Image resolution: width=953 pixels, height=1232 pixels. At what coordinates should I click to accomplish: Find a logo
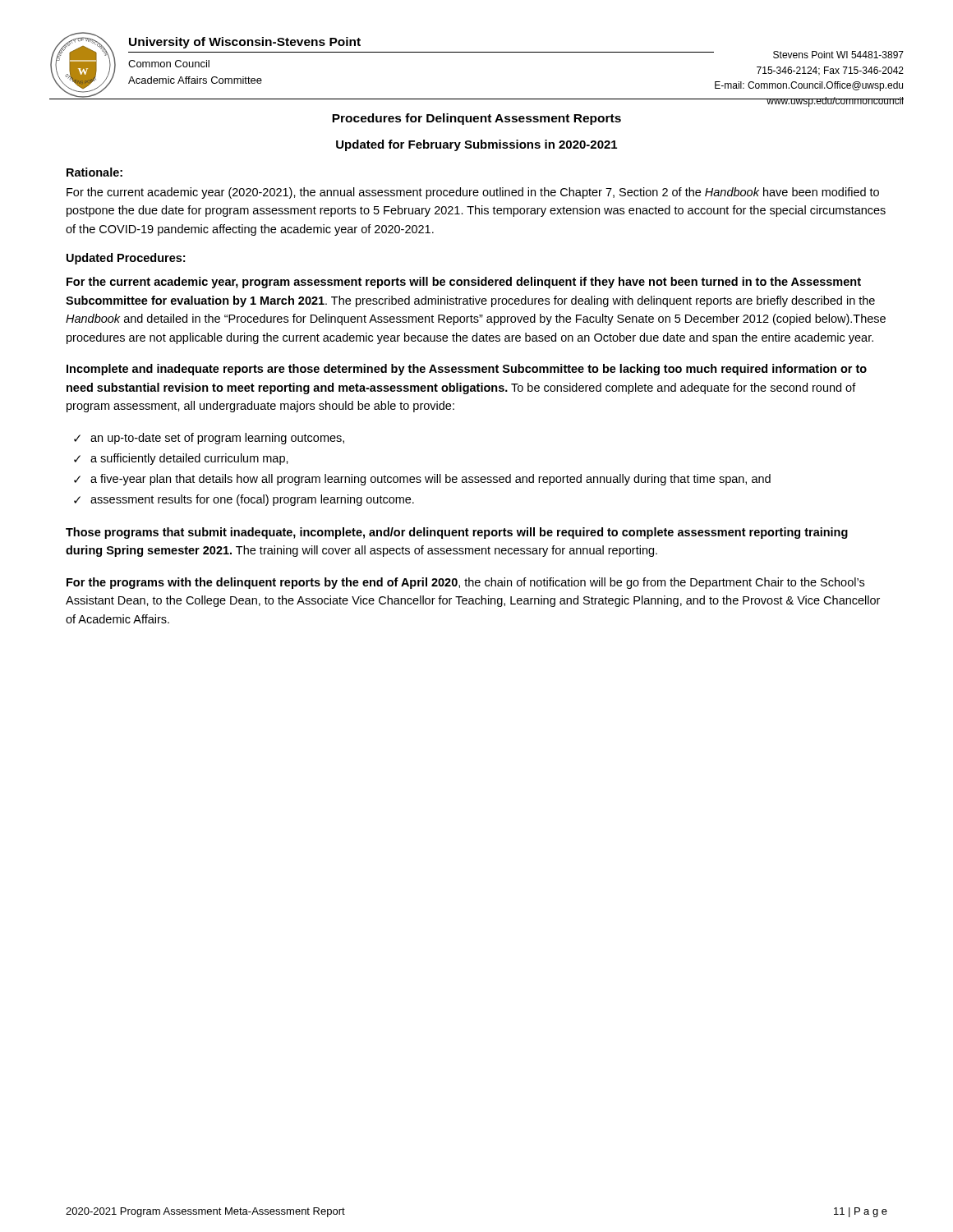[83, 65]
